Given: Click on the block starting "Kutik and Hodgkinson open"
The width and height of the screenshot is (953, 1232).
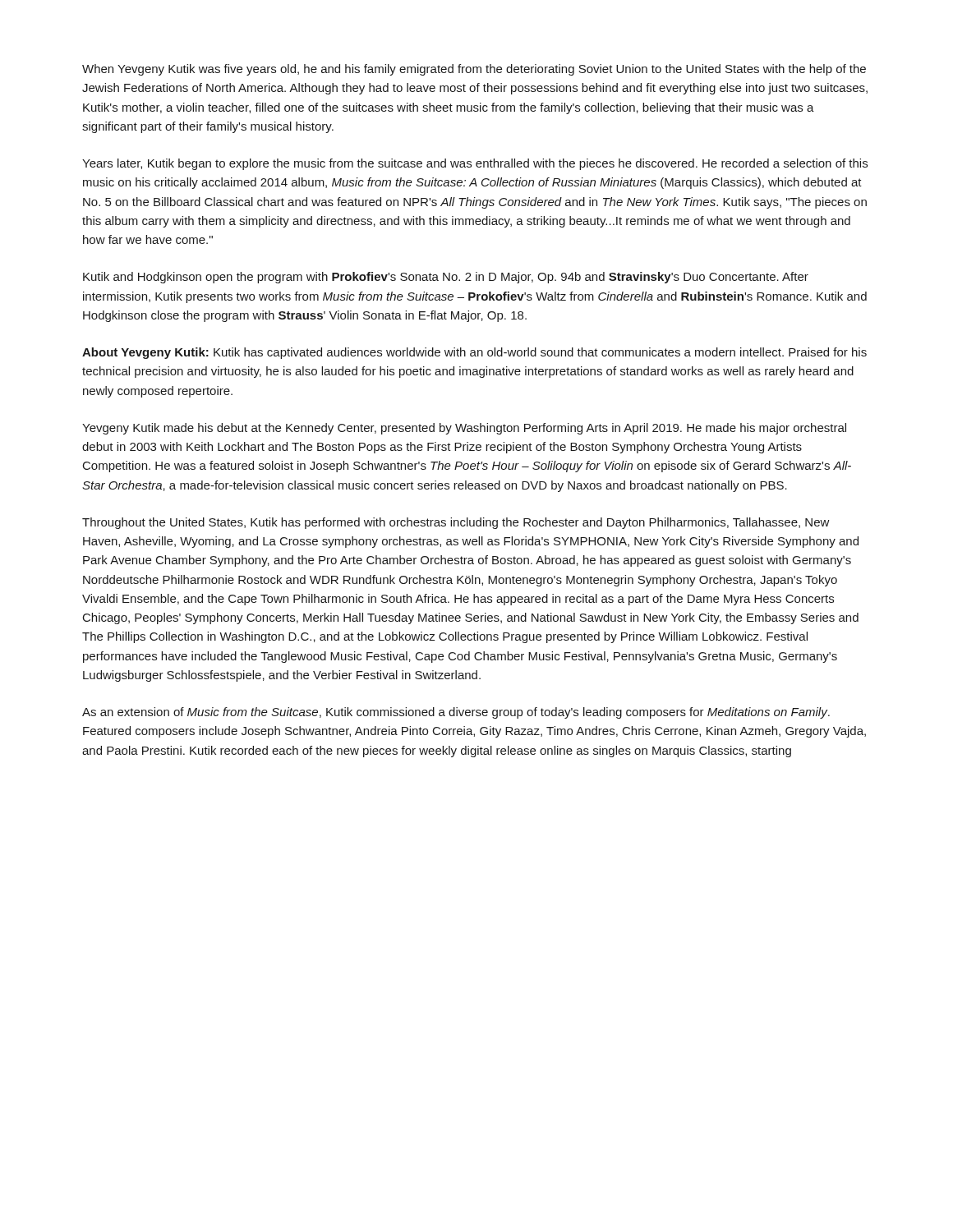Looking at the screenshot, I should (x=475, y=296).
